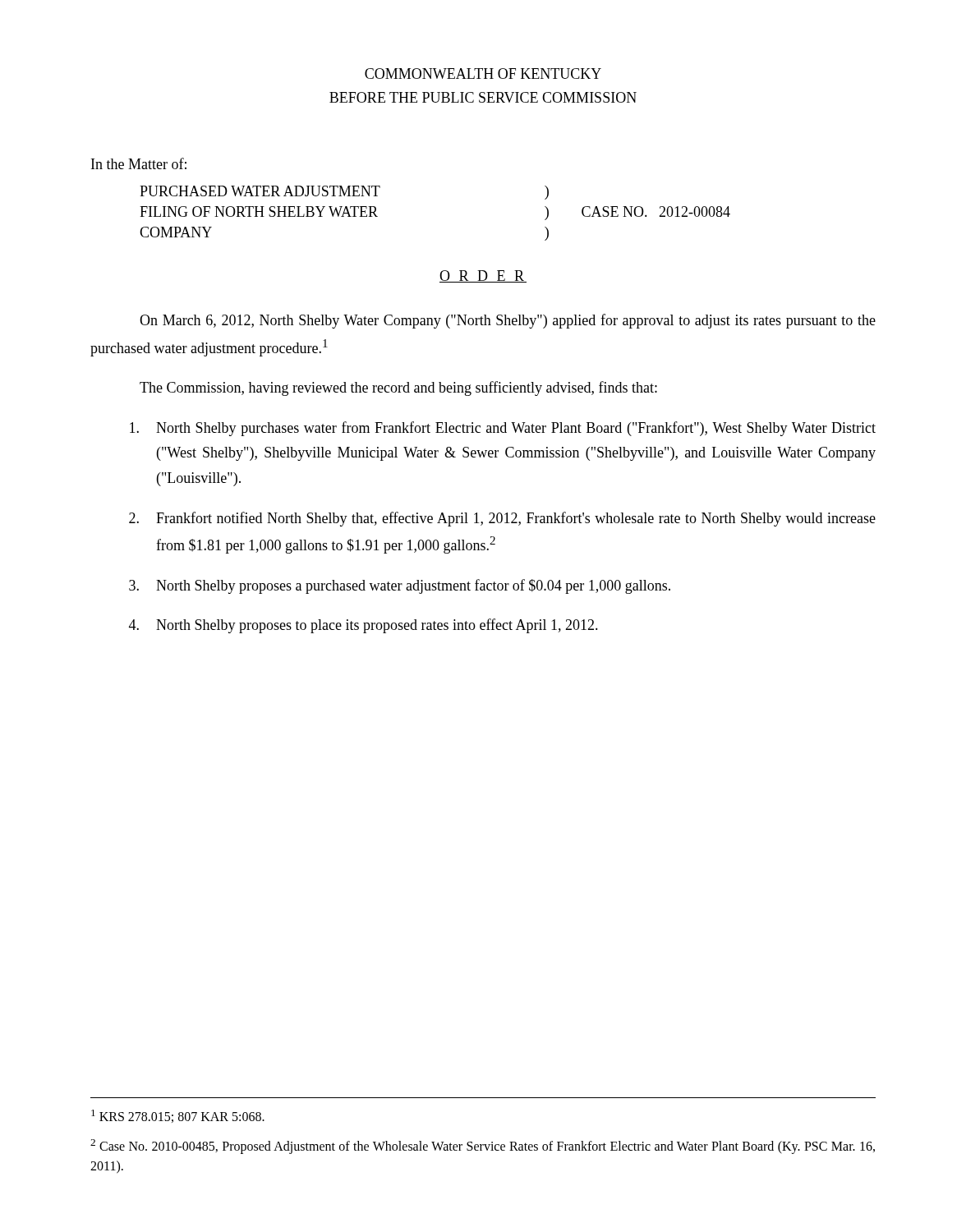Where is the passage that starts "On March 6, 2012, North Shelby Water Company"?
This screenshot has width=966, height=1232.
pyautogui.click(x=483, y=334)
